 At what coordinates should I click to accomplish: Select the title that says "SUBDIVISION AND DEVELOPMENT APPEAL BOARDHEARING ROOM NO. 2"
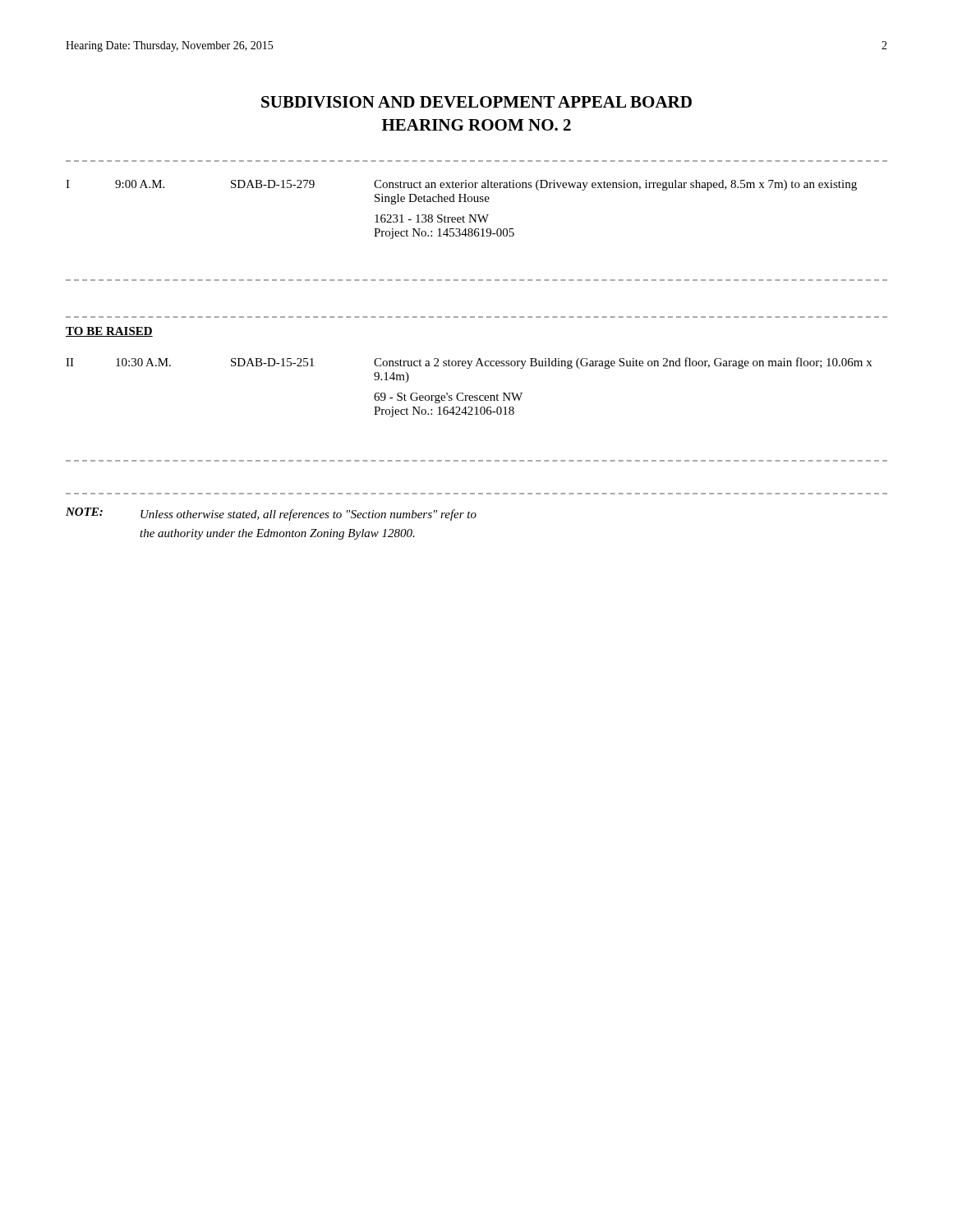point(476,114)
